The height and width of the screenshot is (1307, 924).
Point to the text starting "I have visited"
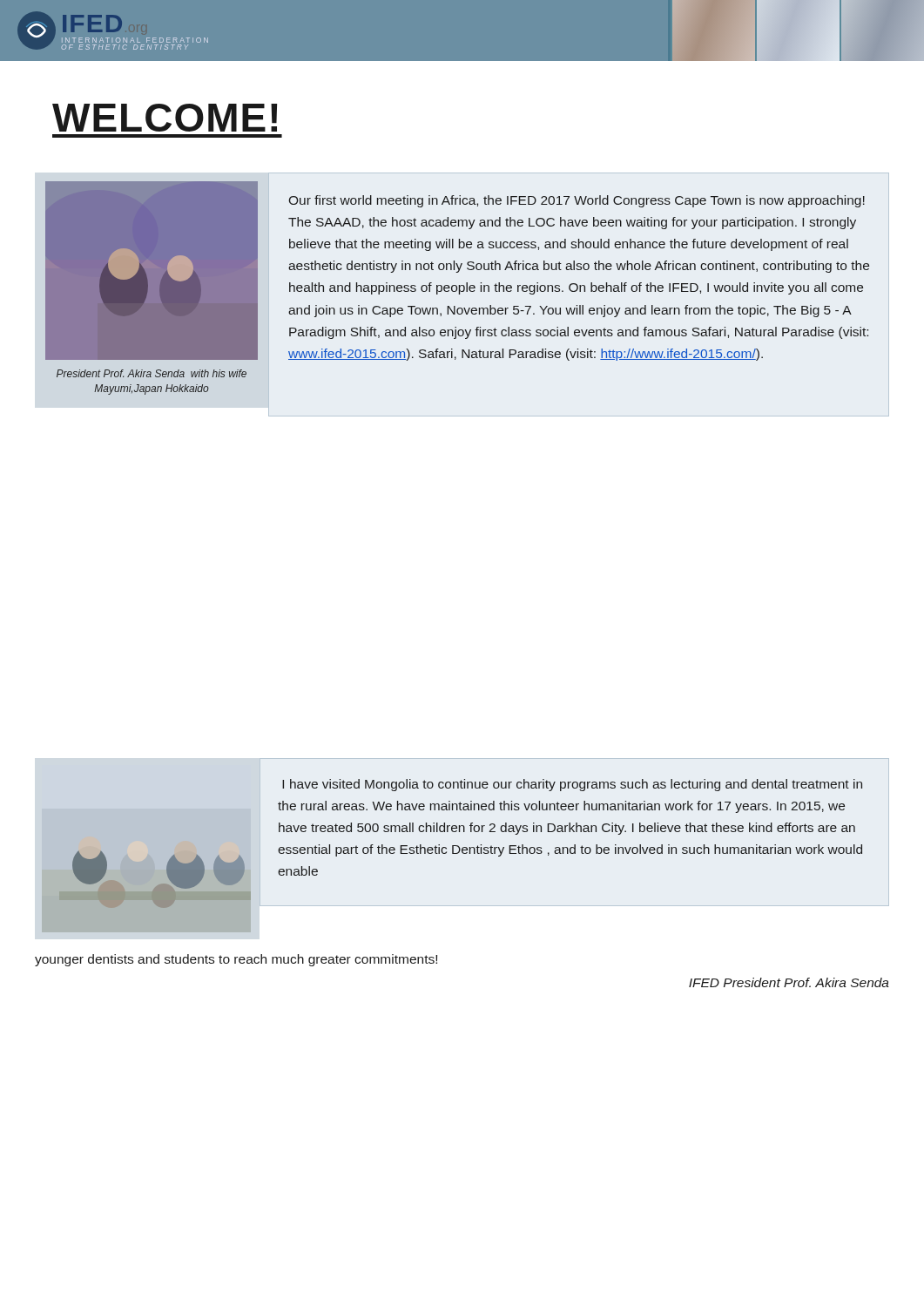click(570, 828)
